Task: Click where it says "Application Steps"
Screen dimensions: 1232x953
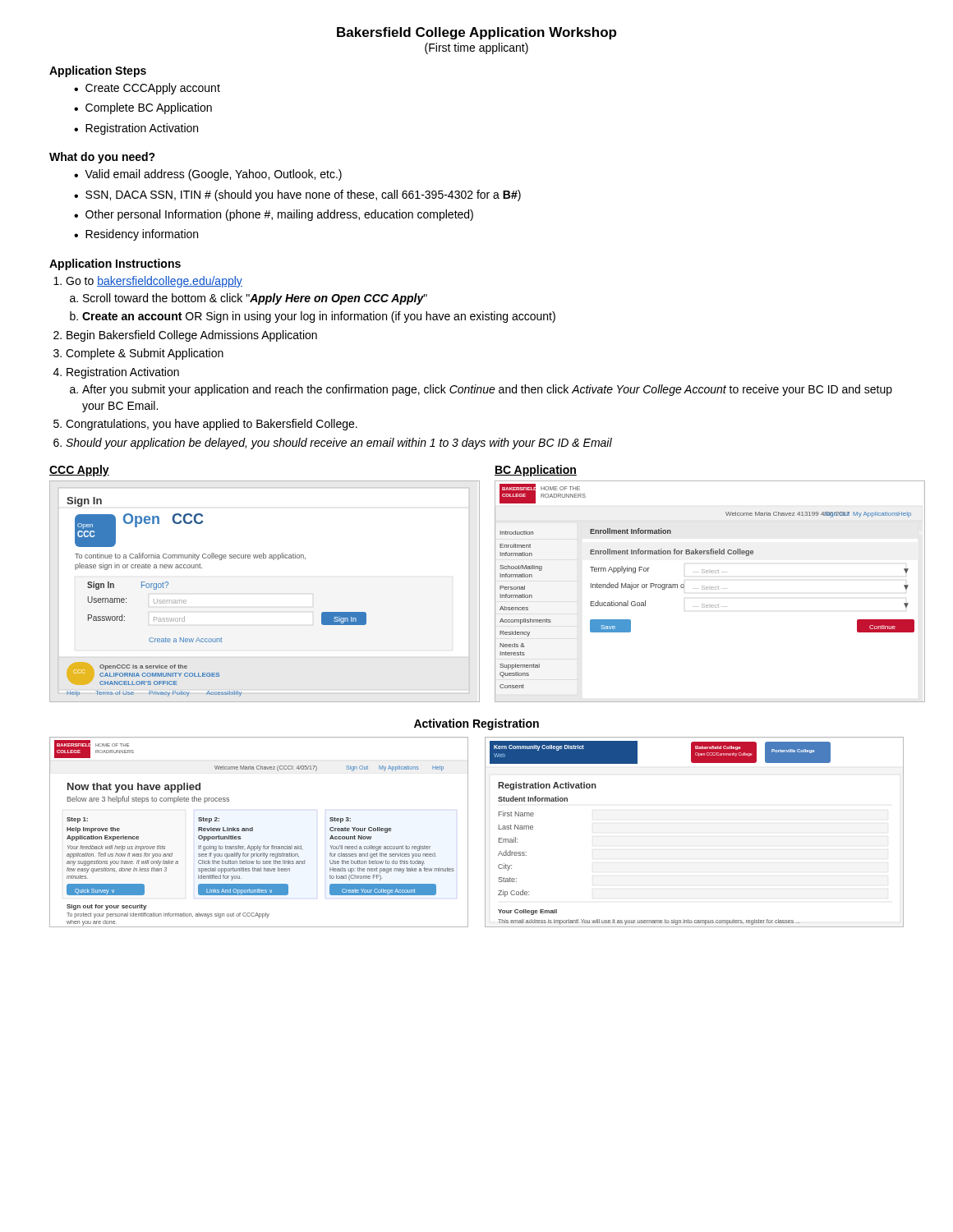Action: coord(98,71)
